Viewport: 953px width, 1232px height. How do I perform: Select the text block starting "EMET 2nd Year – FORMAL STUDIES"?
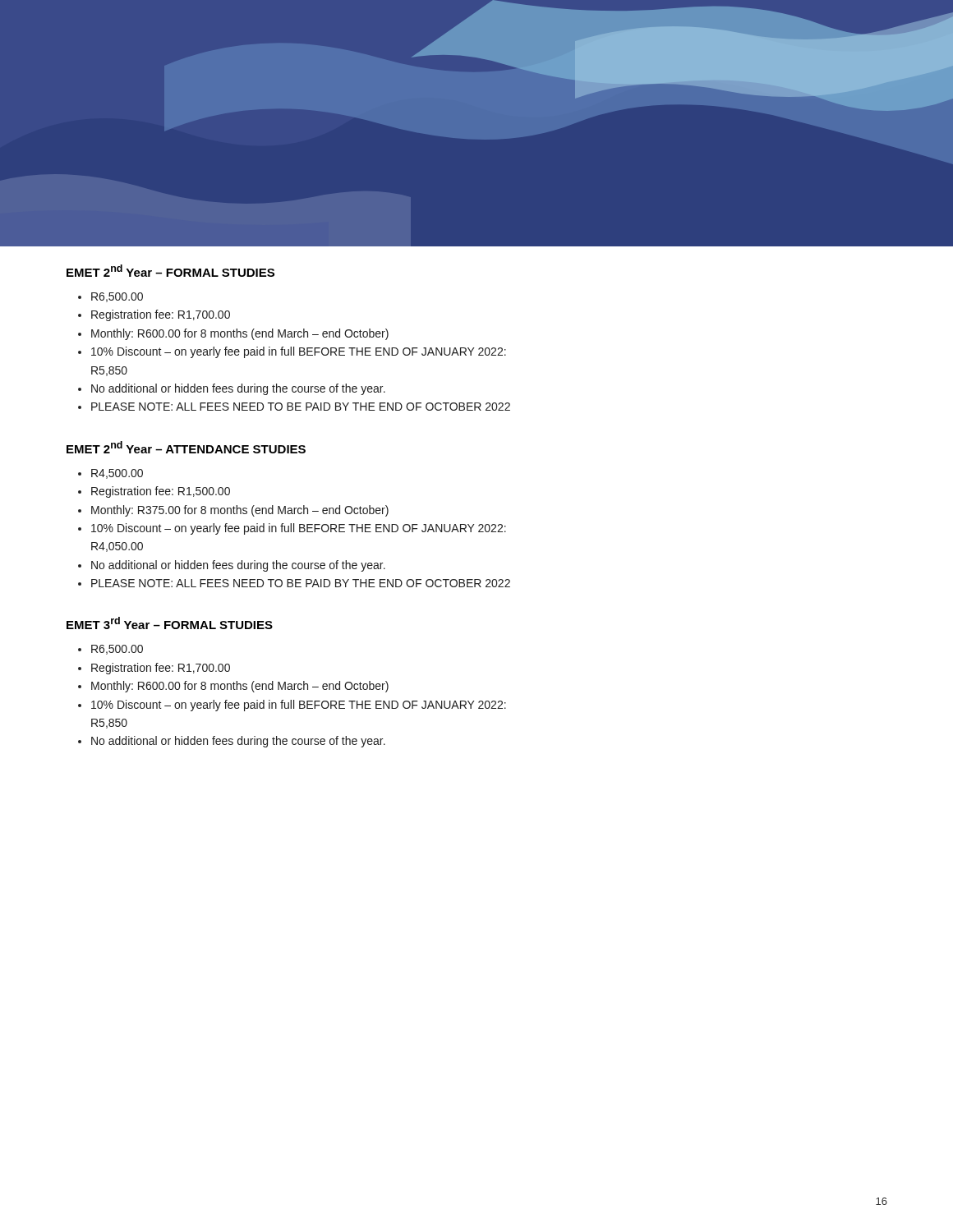[x=170, y=271]
